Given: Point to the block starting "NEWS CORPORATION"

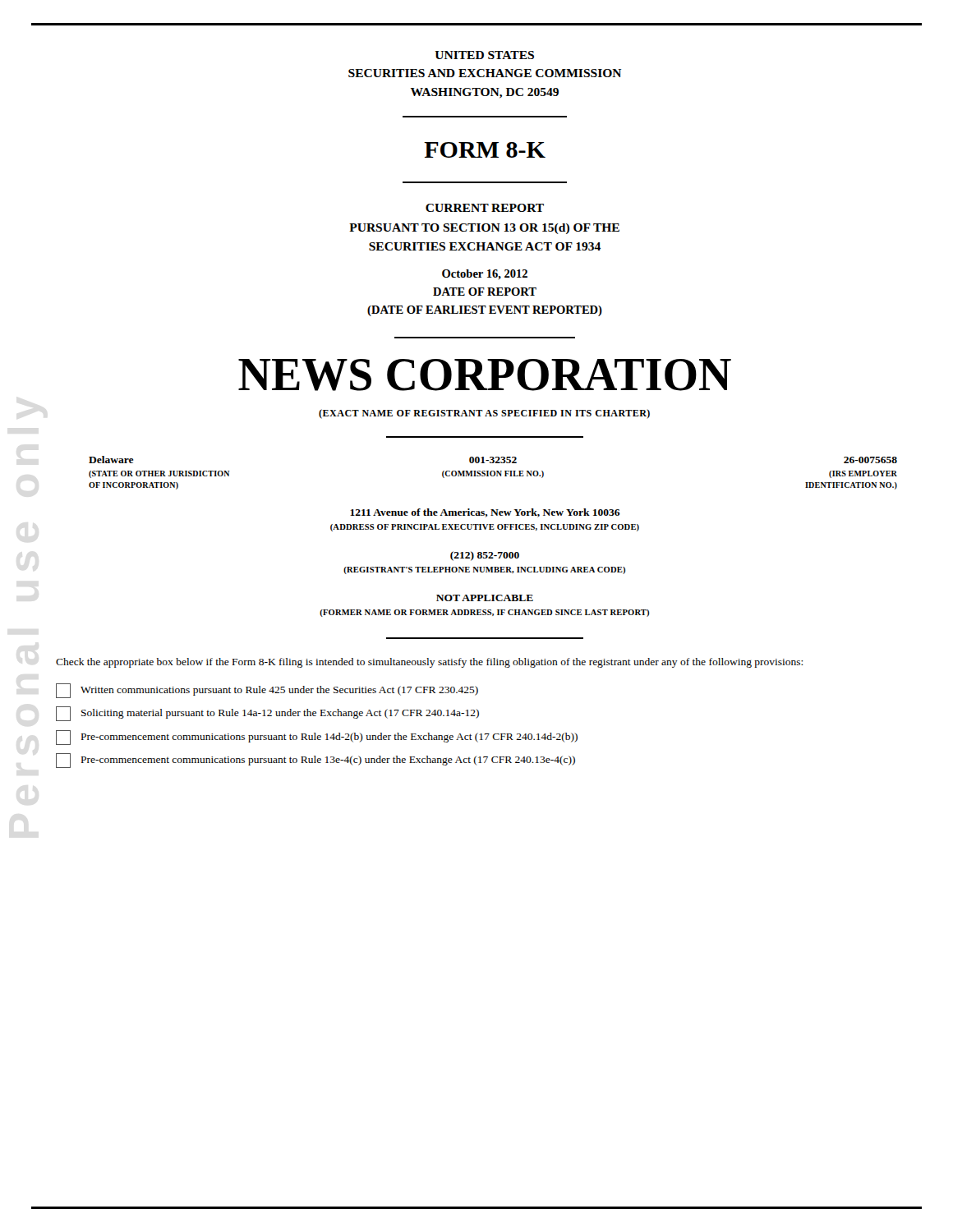Looking at the screenshot, I should tap(485, 376).
